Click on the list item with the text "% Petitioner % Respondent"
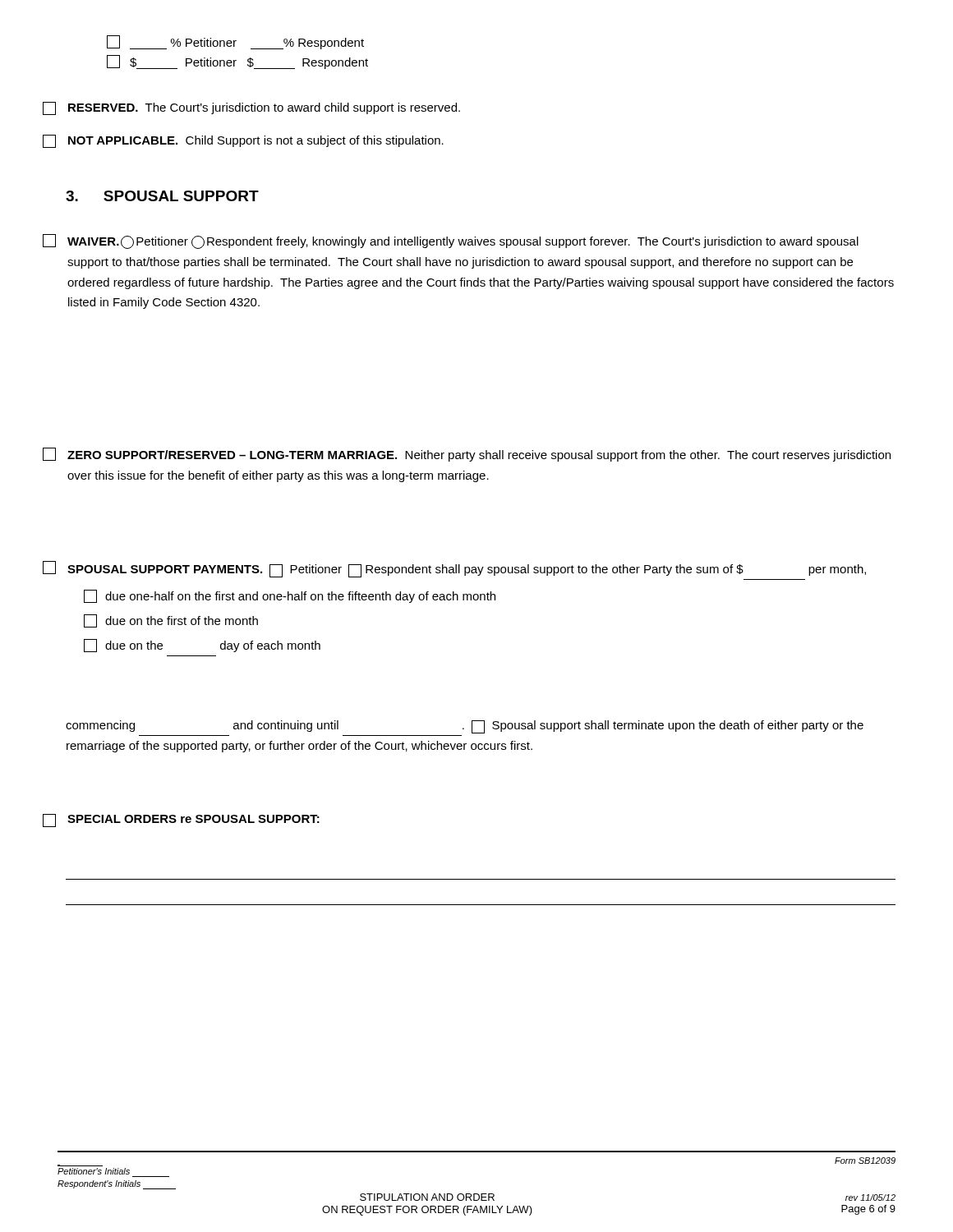This screenshot has height=1232, width=953. [x=235, y=42]
